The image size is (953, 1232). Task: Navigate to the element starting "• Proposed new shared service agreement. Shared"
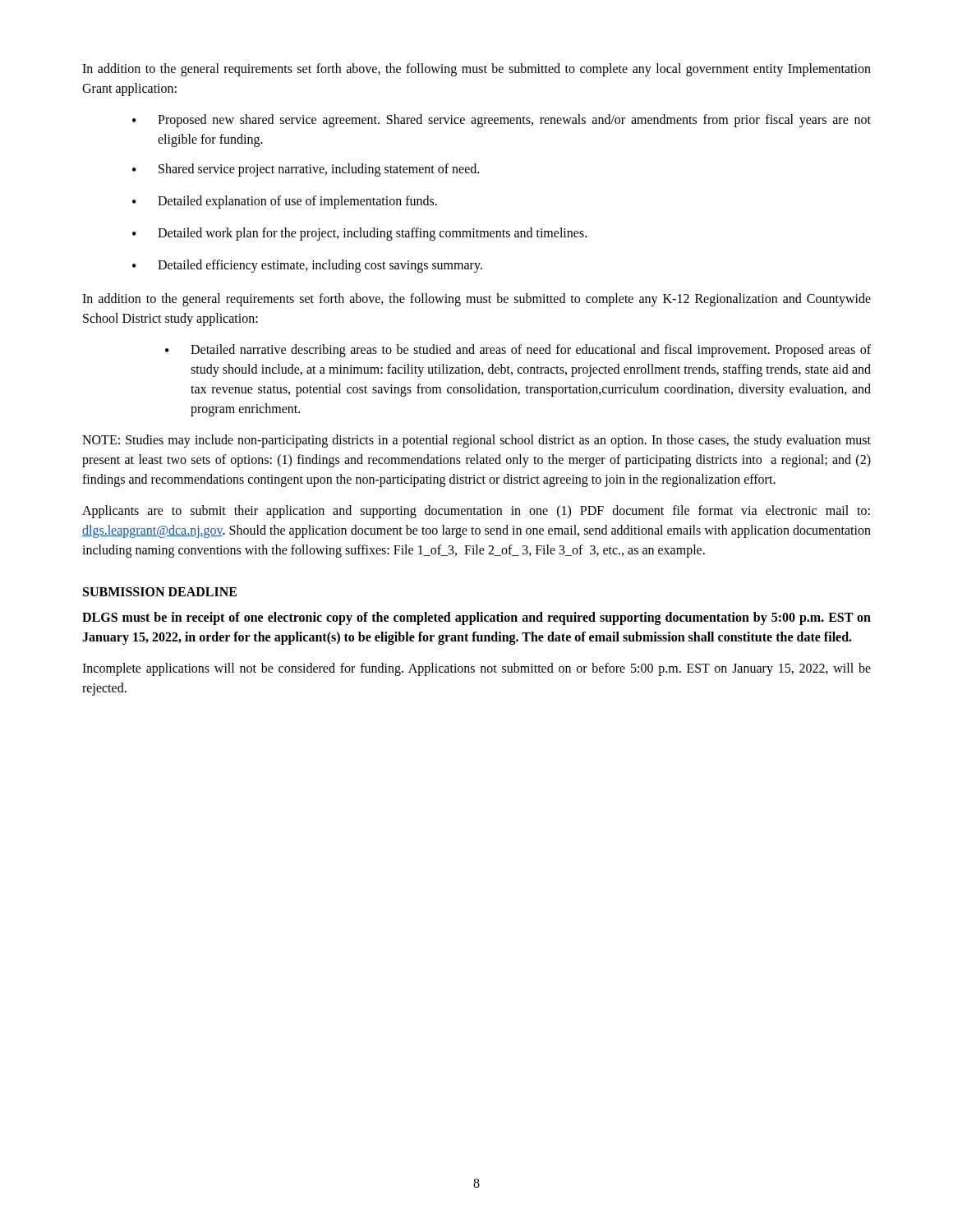click(501, 130)
